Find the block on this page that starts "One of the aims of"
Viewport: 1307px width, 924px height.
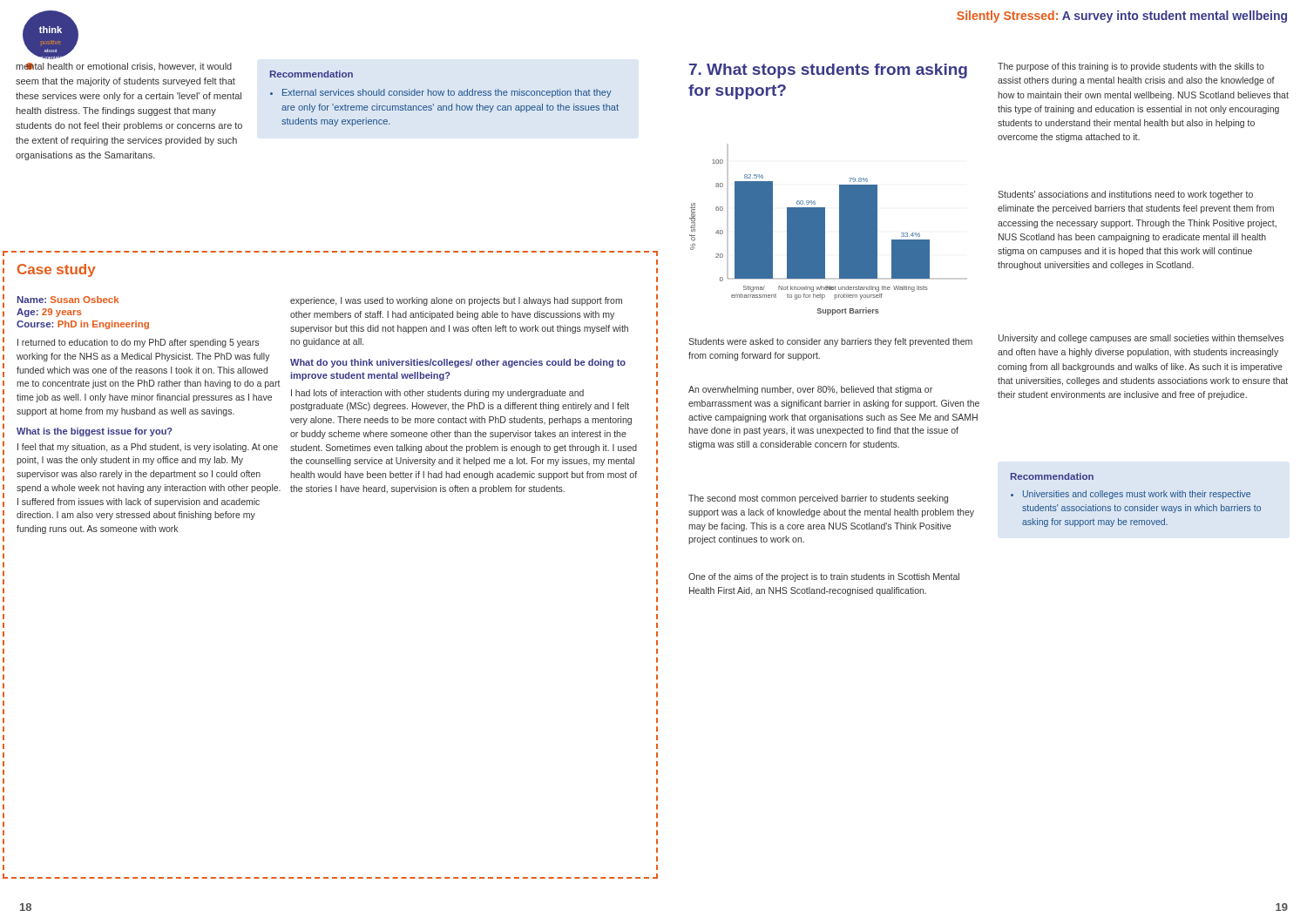(824, 583)
